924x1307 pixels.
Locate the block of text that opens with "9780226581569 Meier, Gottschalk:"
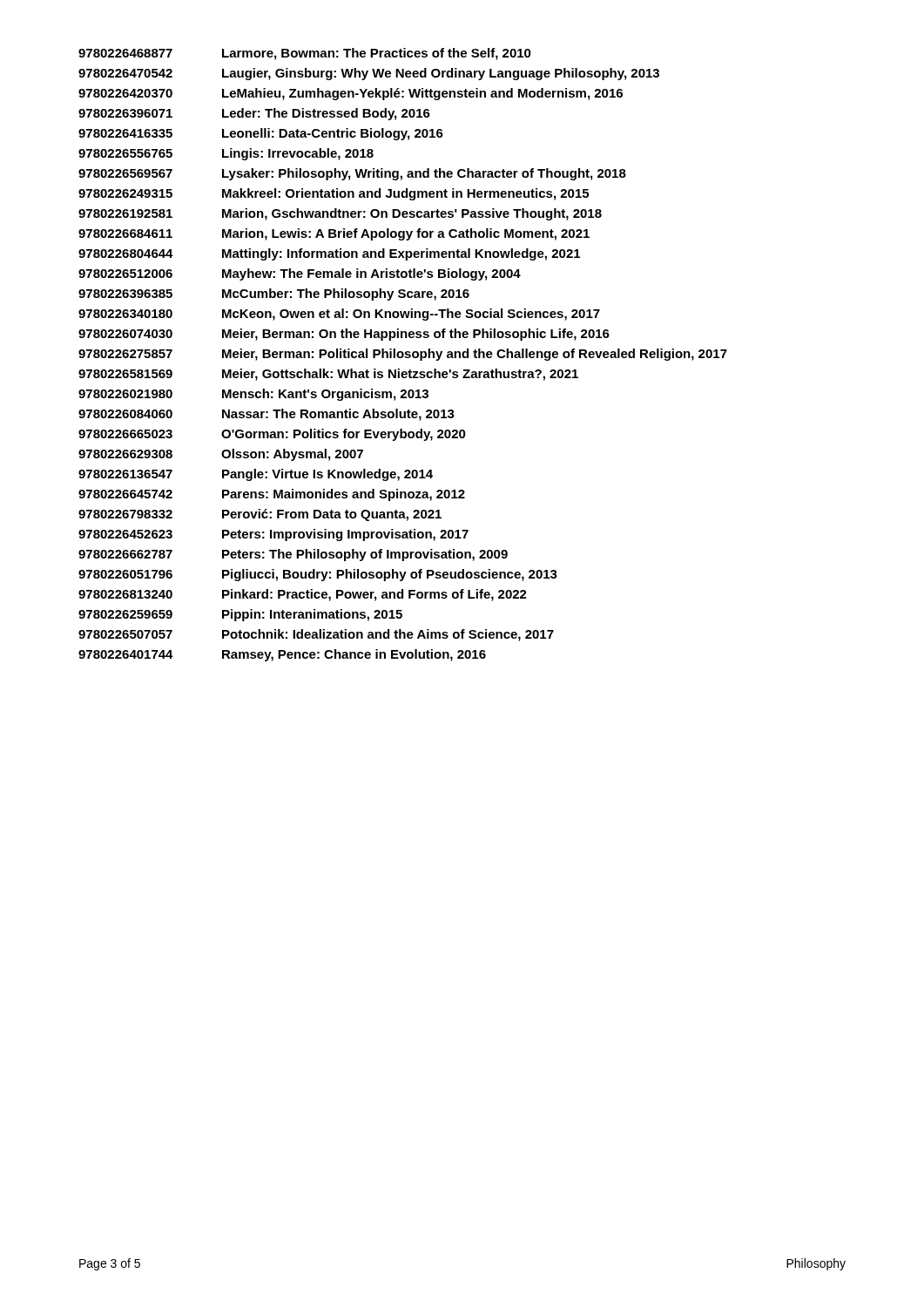pyautogui.click(x=462, y=373)
